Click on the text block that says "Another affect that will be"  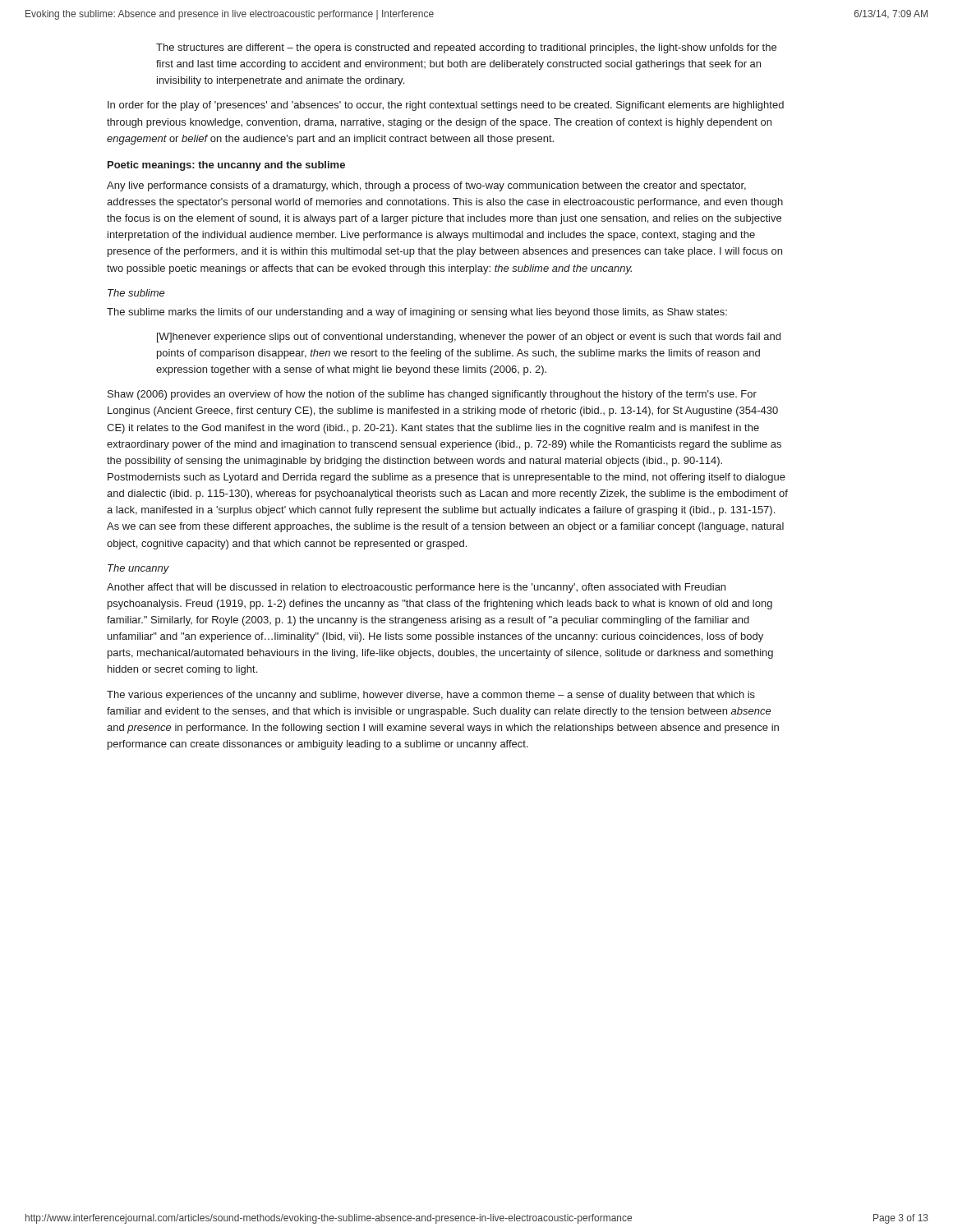pos(448,628)
